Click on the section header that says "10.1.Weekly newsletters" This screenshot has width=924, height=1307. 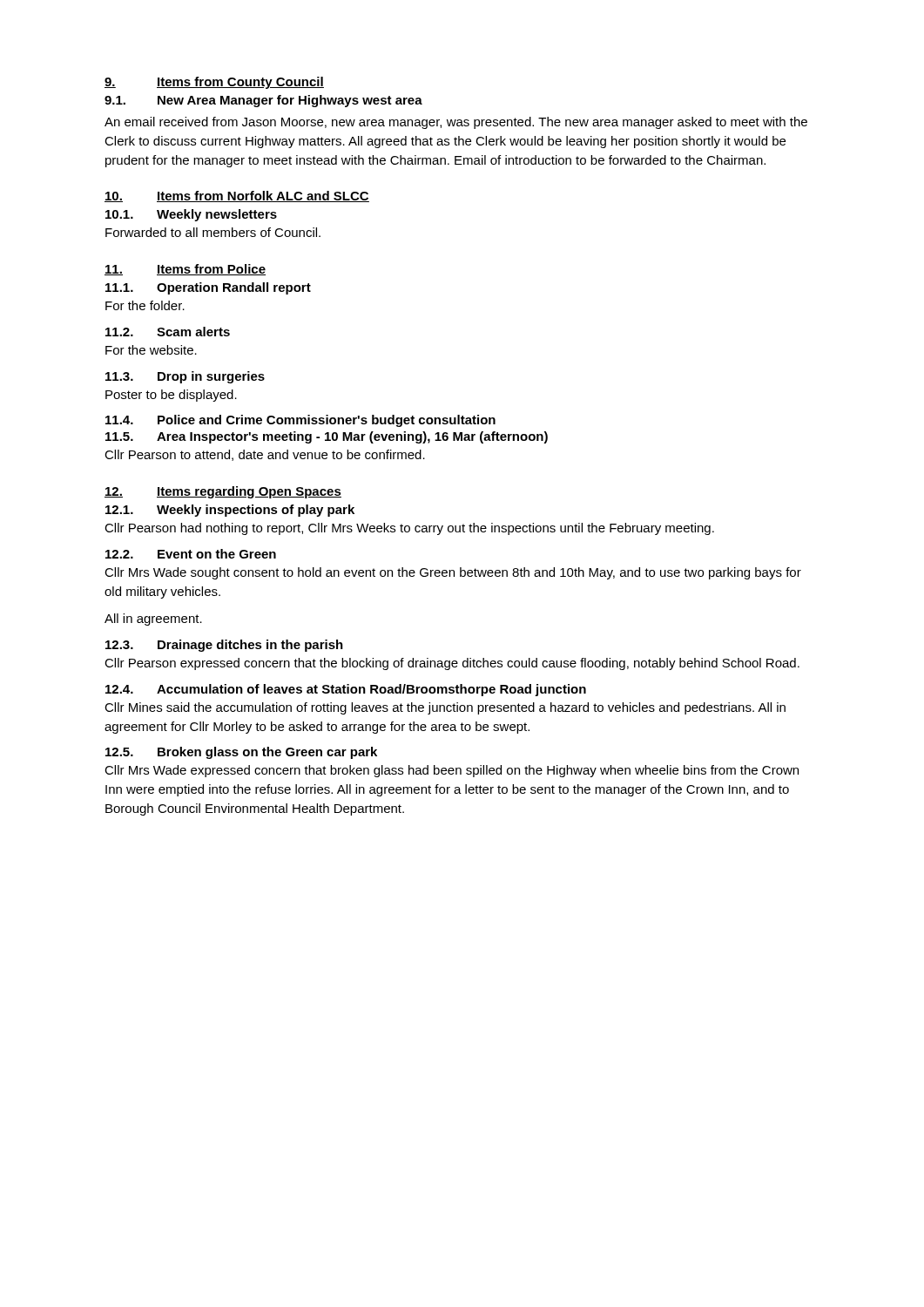191,214
